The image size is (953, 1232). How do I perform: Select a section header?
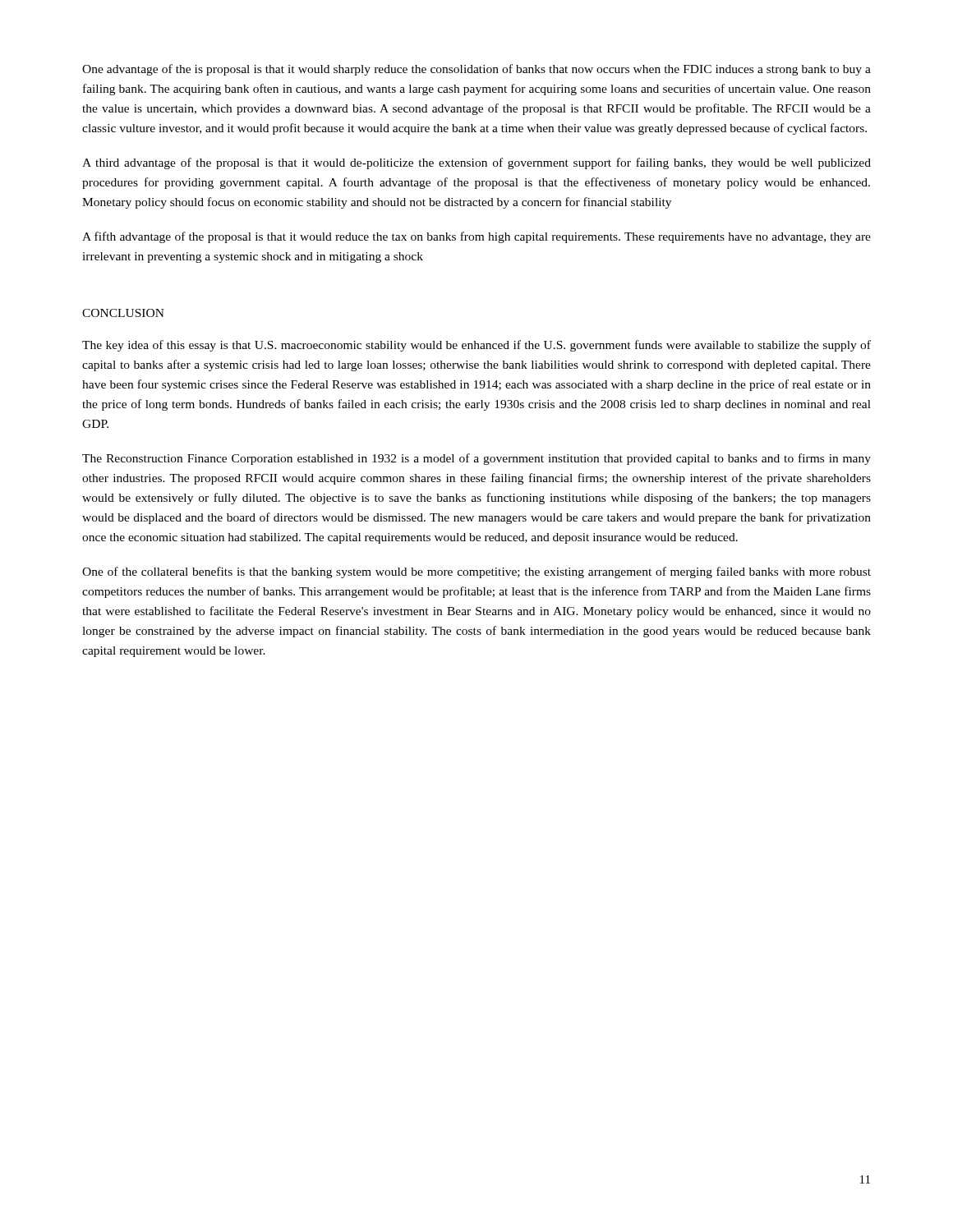[x=123, y=313]
